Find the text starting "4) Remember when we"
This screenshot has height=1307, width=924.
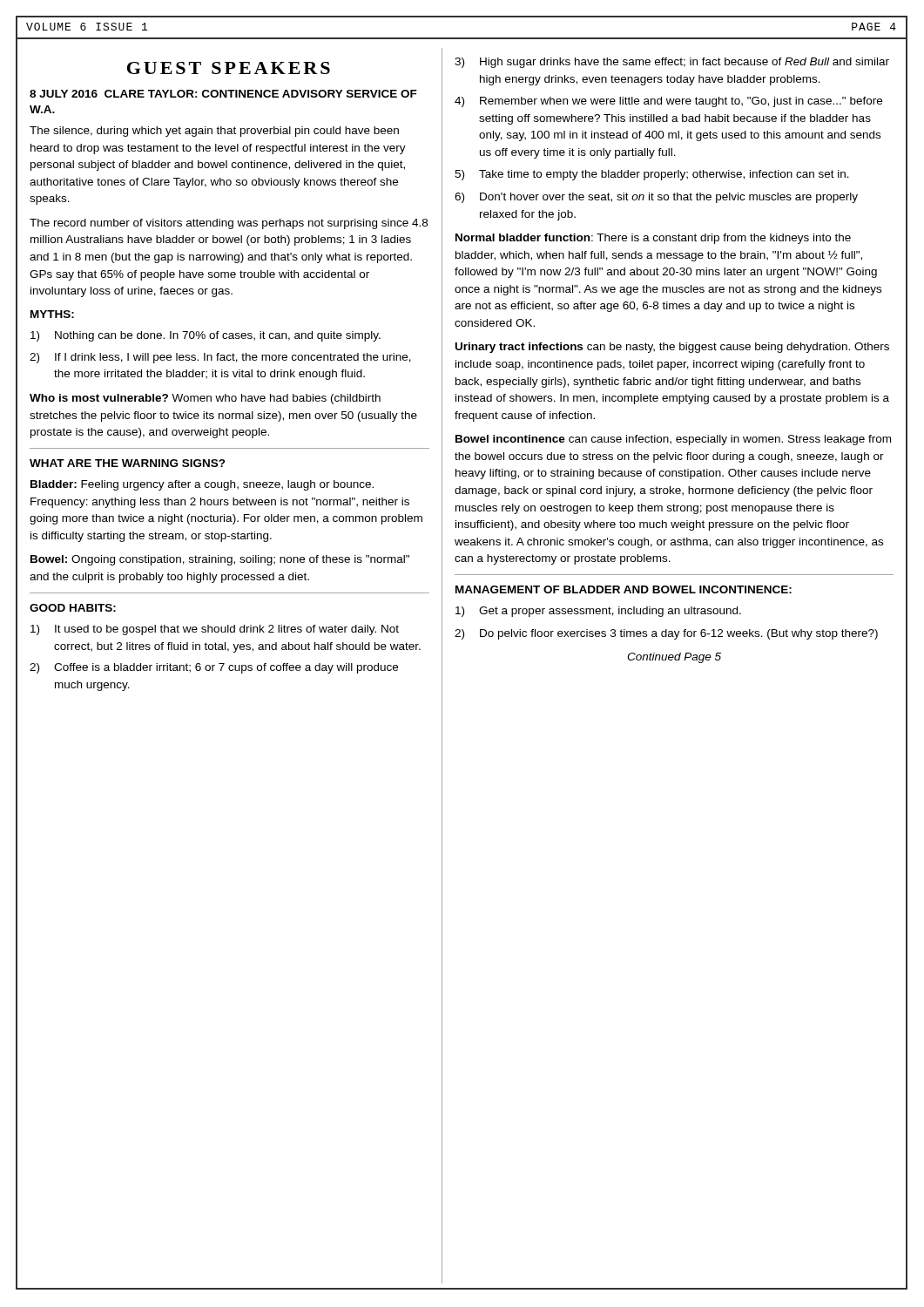point(674,127)
